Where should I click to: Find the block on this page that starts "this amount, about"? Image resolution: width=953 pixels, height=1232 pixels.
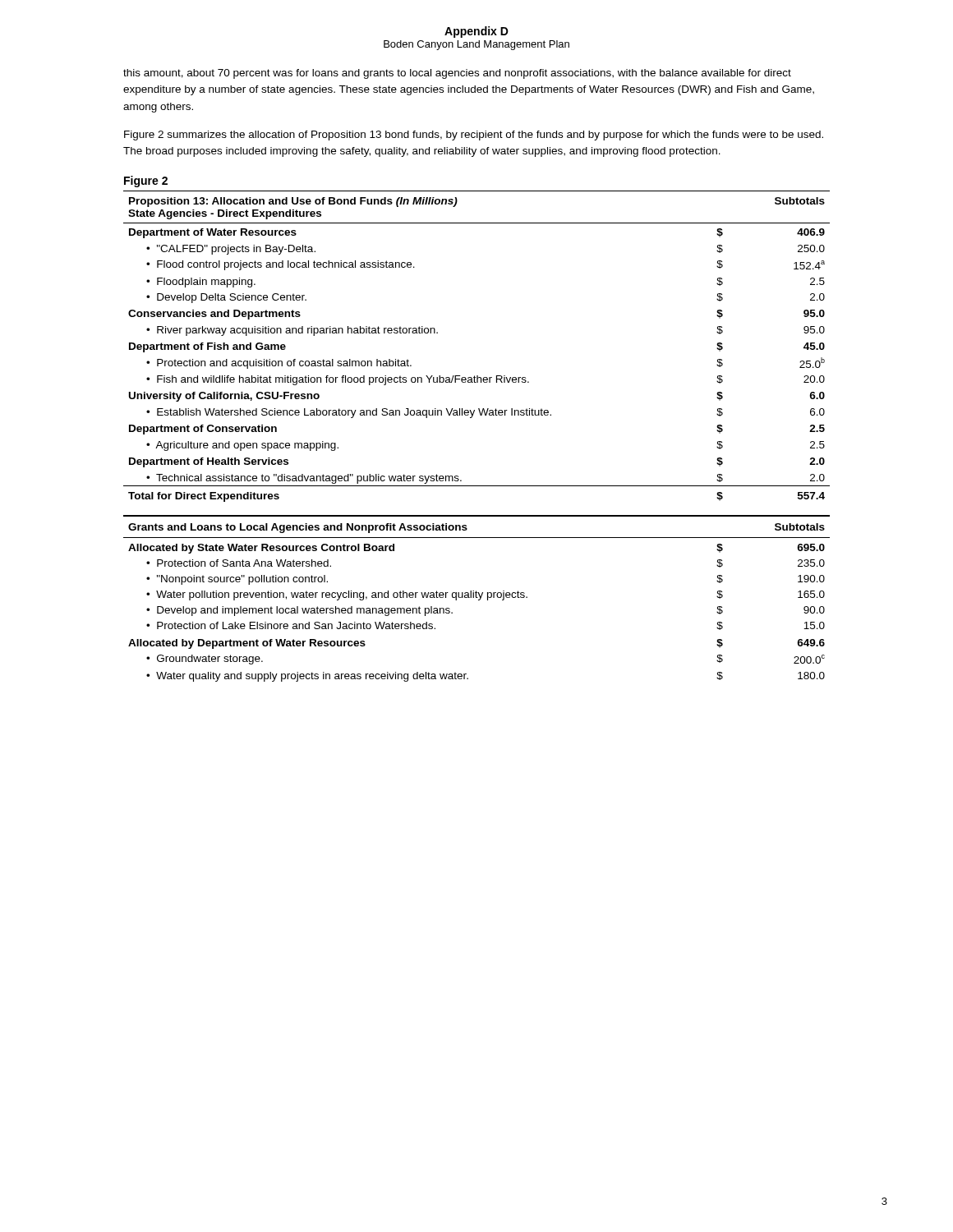[x=469, y=89]
